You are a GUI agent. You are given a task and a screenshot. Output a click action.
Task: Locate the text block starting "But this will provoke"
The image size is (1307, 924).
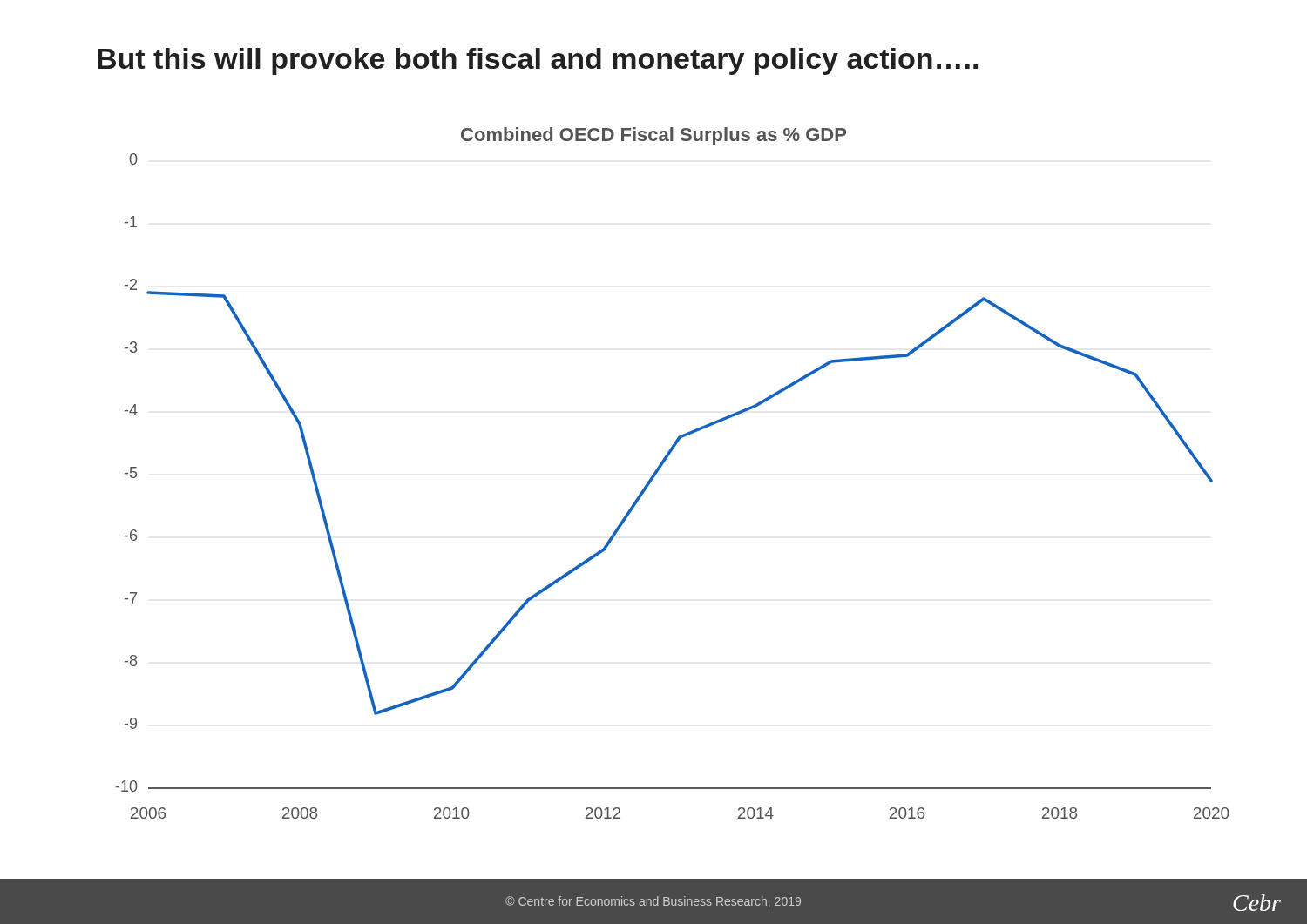click(538, 58)
